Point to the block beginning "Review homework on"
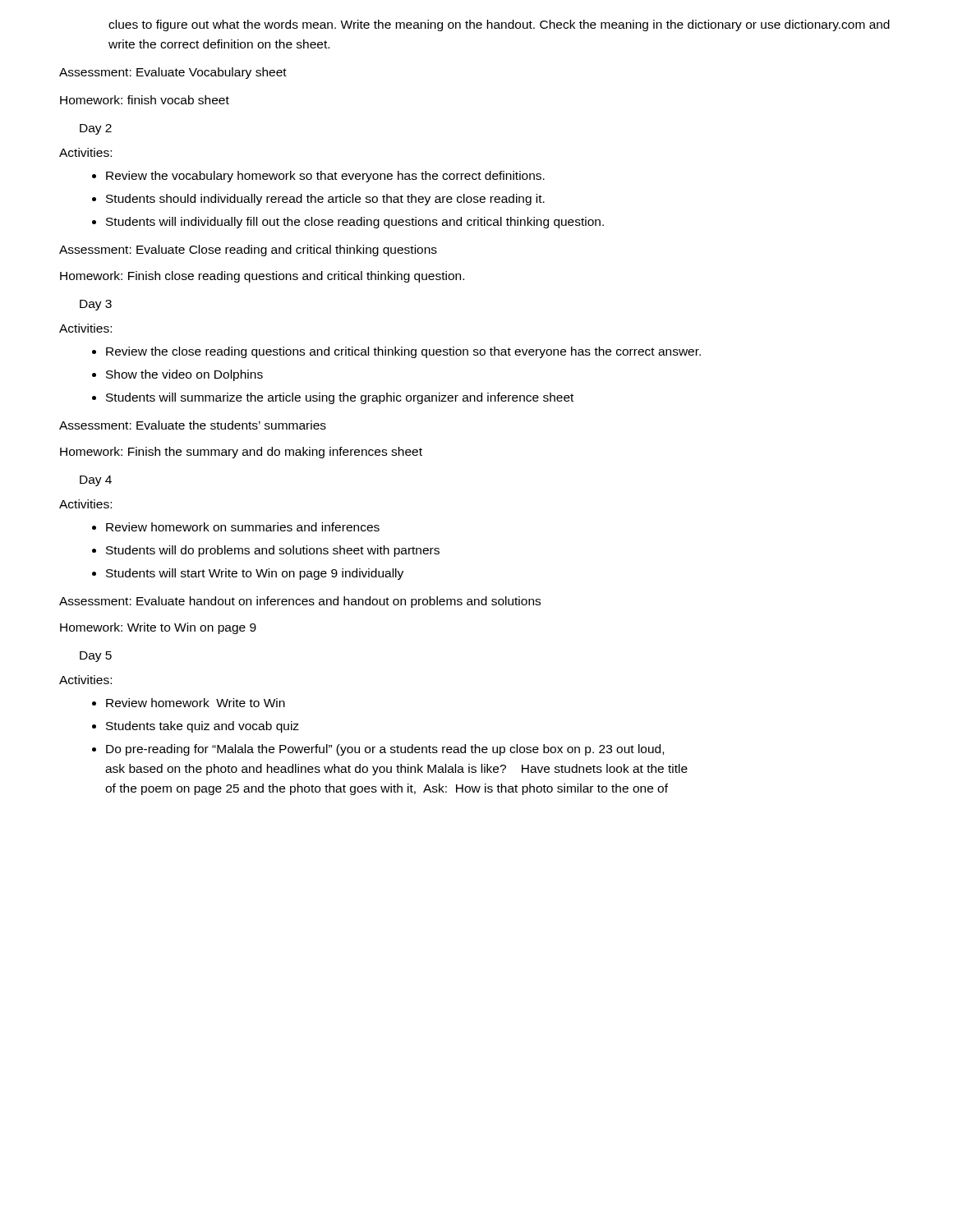 pos(242,527)
